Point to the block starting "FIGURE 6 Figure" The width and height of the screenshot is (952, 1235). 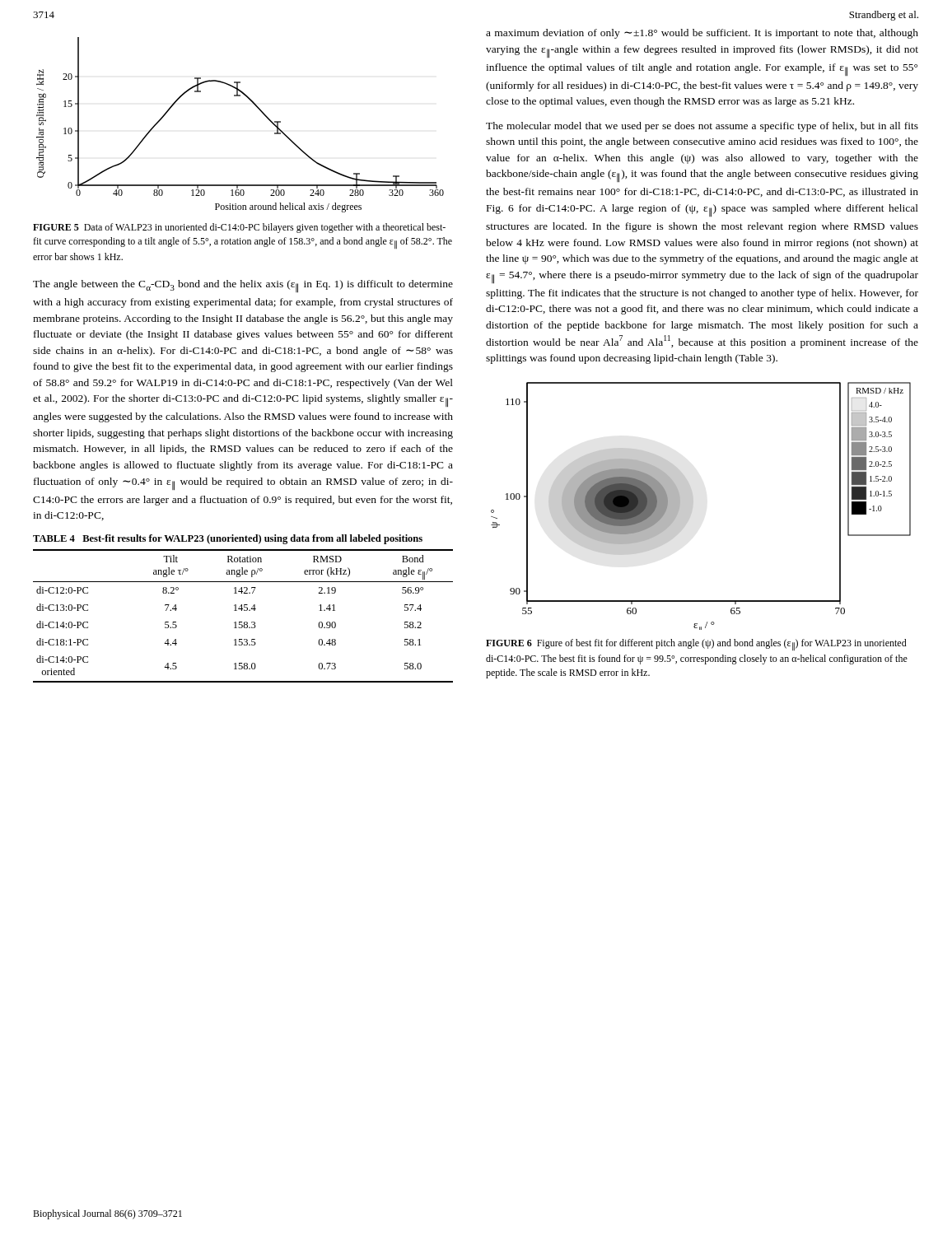coord(697,658)
